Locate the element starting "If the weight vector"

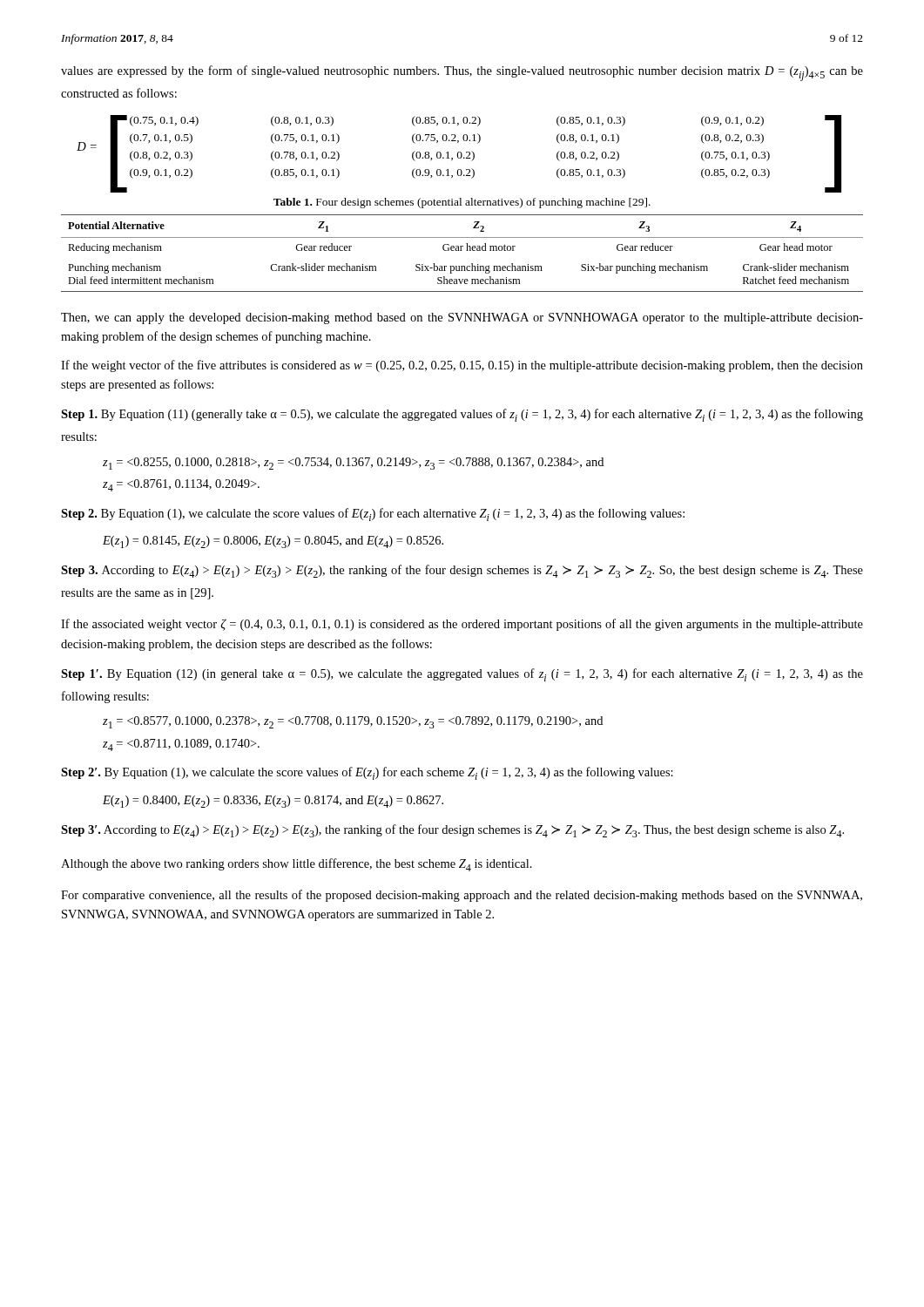[462, 374]
